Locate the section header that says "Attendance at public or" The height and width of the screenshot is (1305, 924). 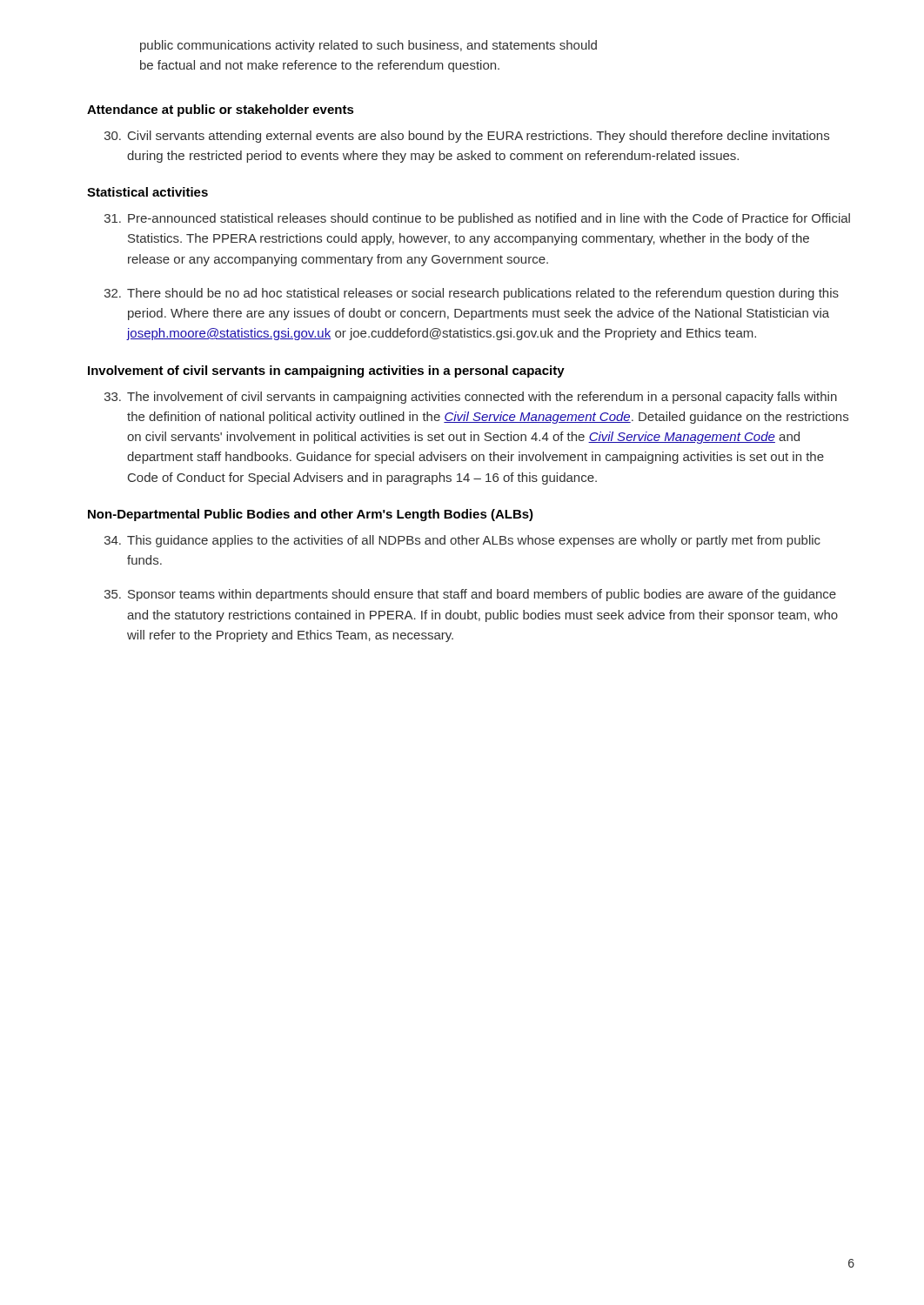220,109
